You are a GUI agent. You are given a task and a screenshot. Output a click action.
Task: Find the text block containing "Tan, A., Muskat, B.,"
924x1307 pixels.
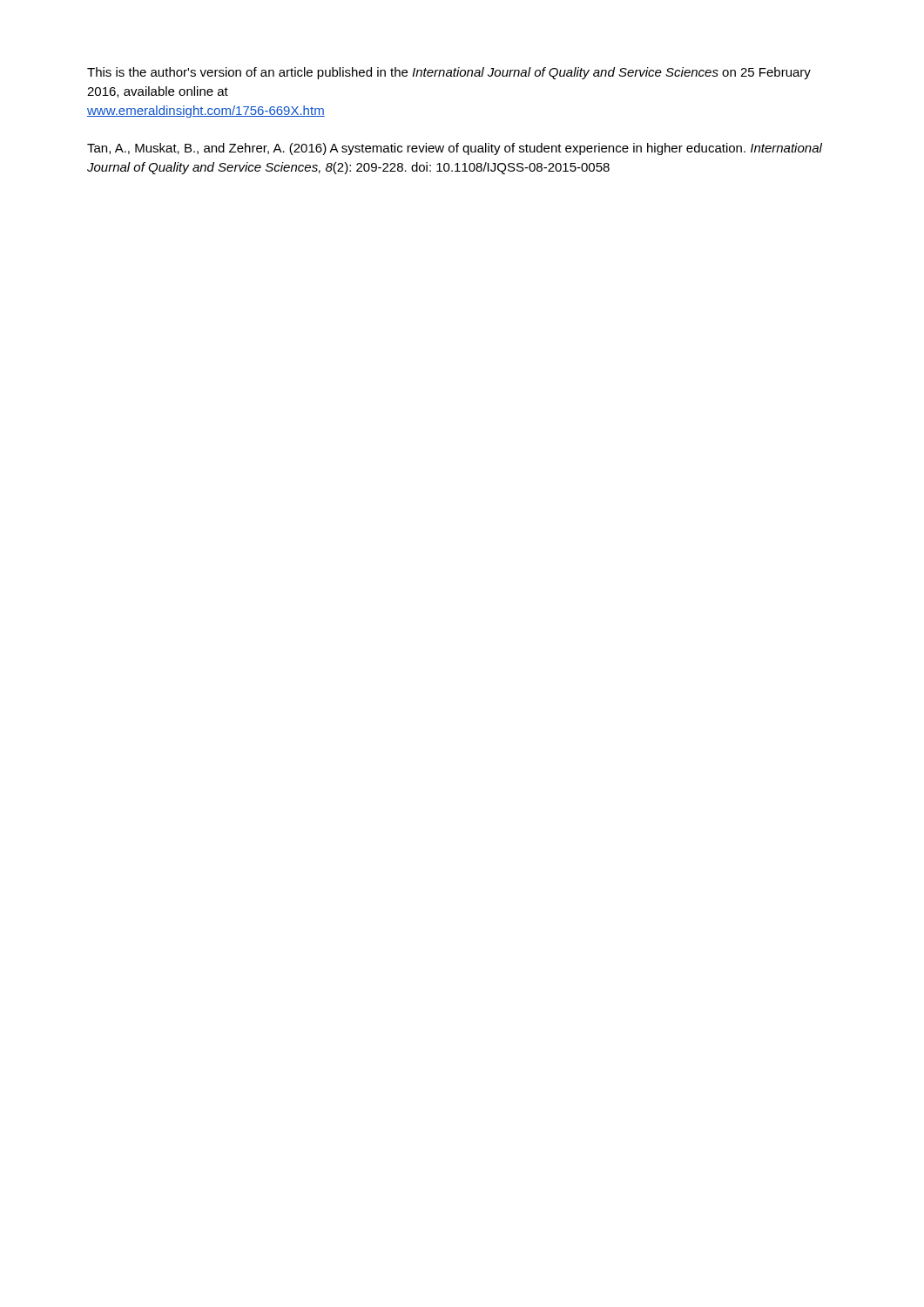[x=455, y=157]
